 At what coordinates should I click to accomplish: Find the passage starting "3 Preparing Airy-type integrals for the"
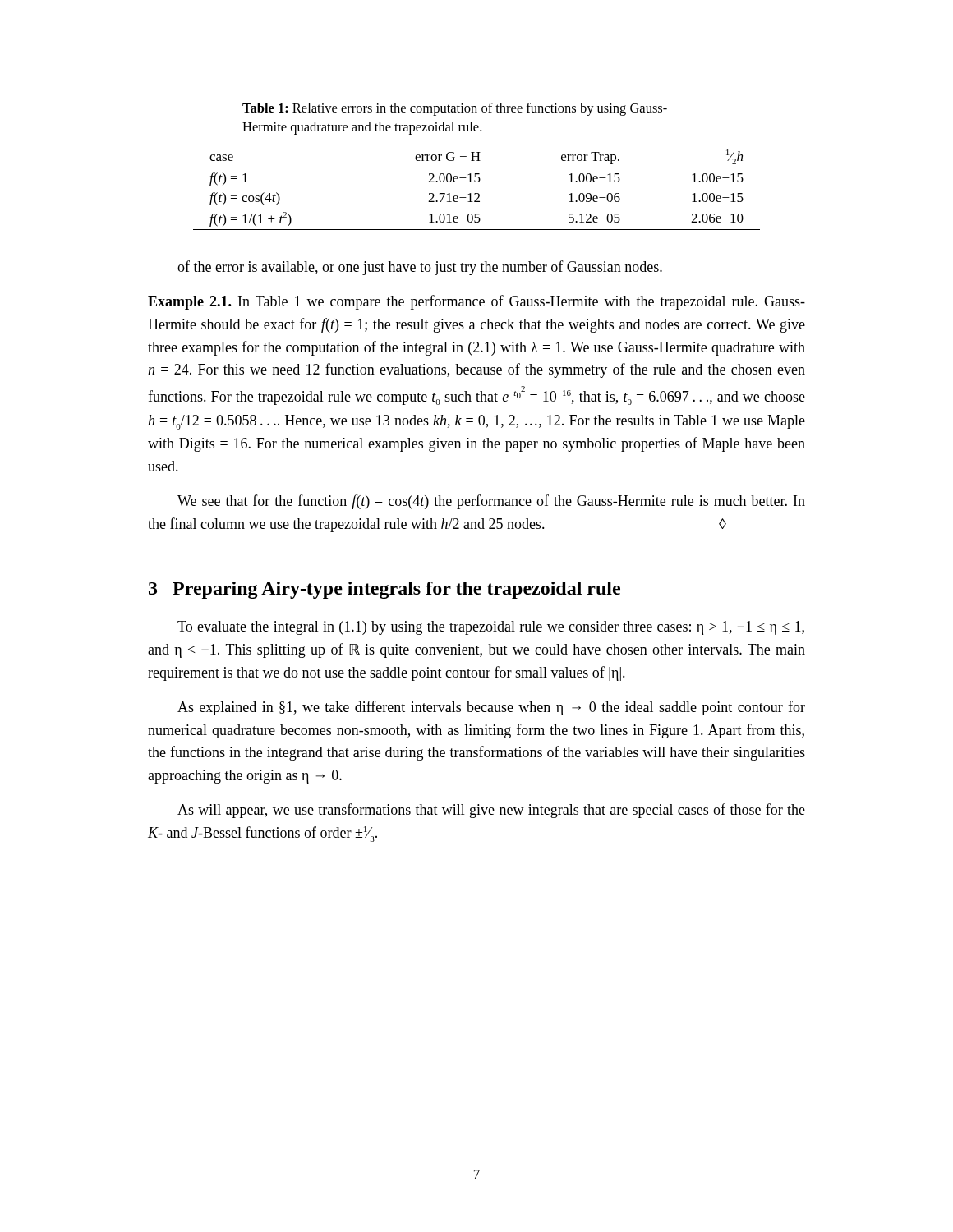pos(384,588)
